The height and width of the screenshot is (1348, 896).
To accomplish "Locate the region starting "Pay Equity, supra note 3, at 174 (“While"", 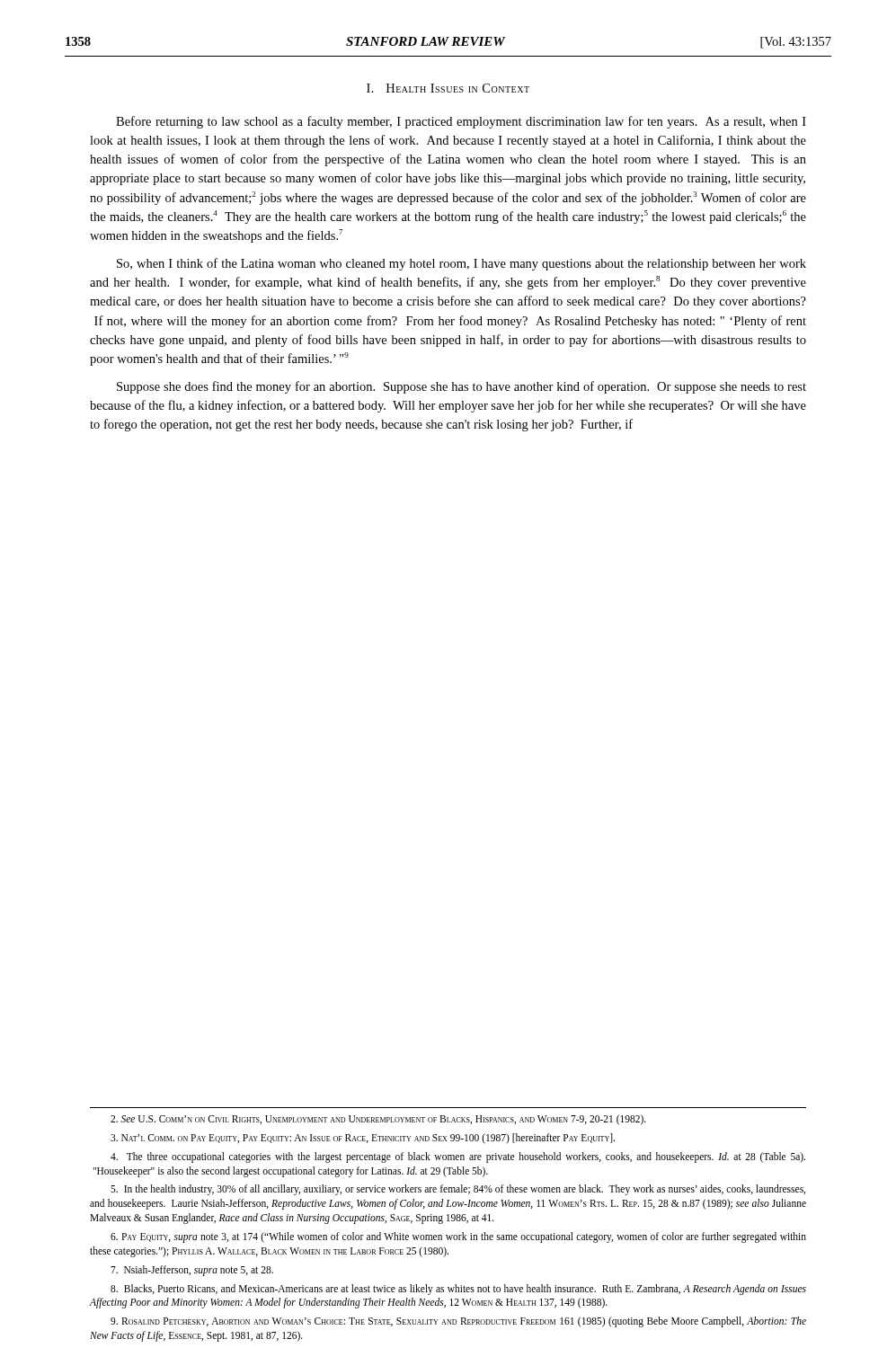I will tap(448, 1244).
